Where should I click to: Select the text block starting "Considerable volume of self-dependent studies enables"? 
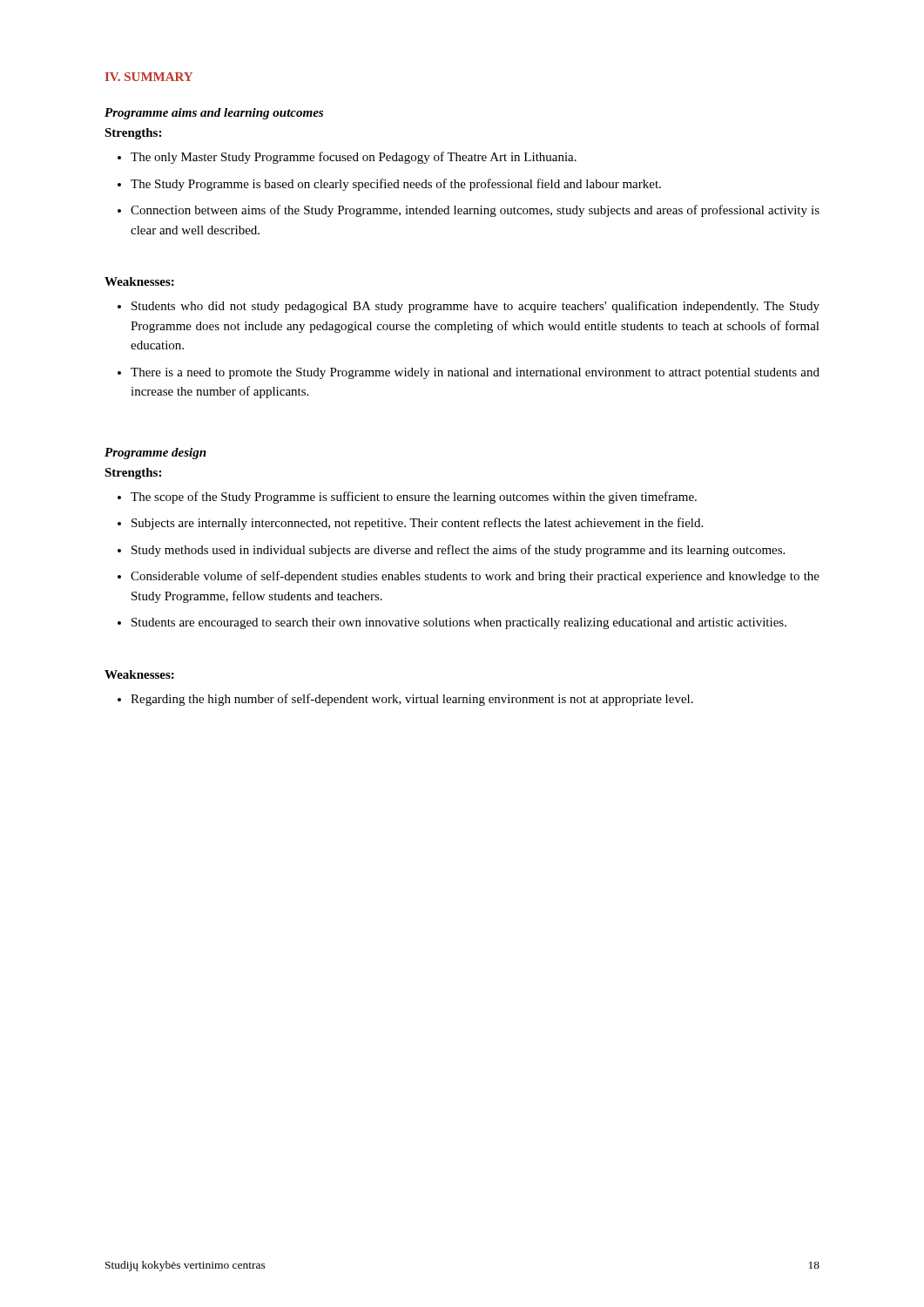(475, 586)
